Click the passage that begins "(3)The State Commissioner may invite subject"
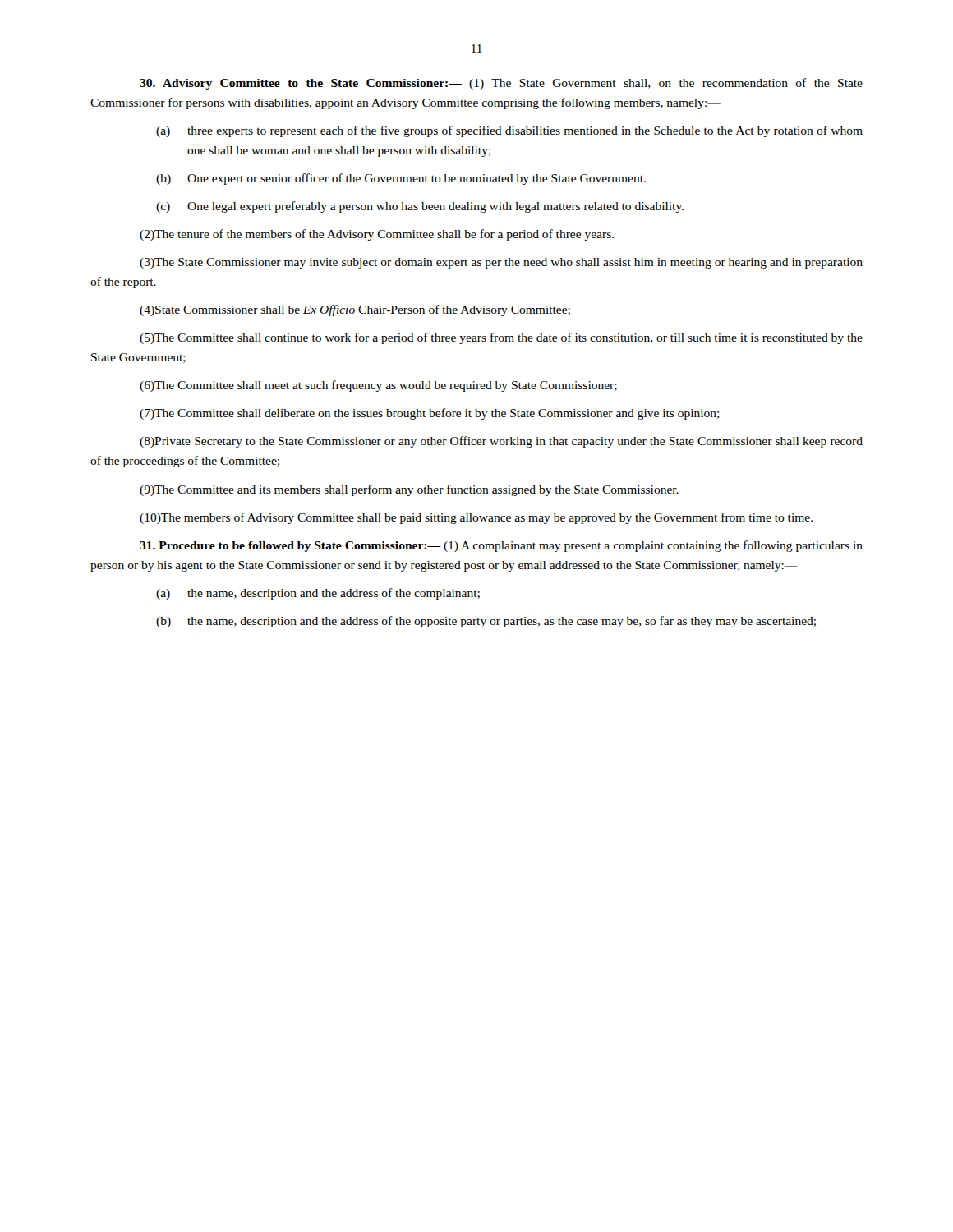The width and height of the screenshot is (953, 1232). coord(476,272)
